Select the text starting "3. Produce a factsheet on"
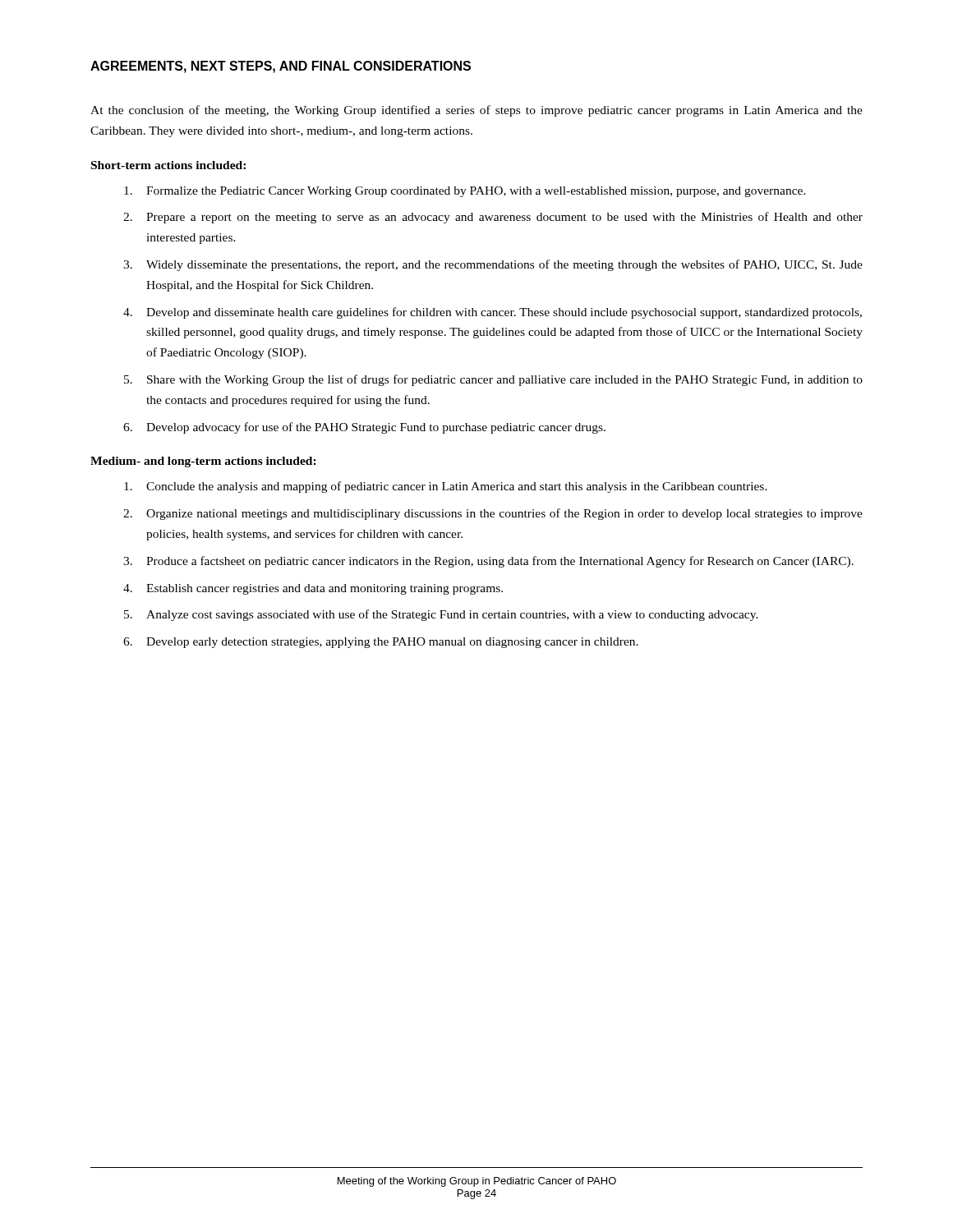Viewport: 953px width, 1232px height. (493, 561)
